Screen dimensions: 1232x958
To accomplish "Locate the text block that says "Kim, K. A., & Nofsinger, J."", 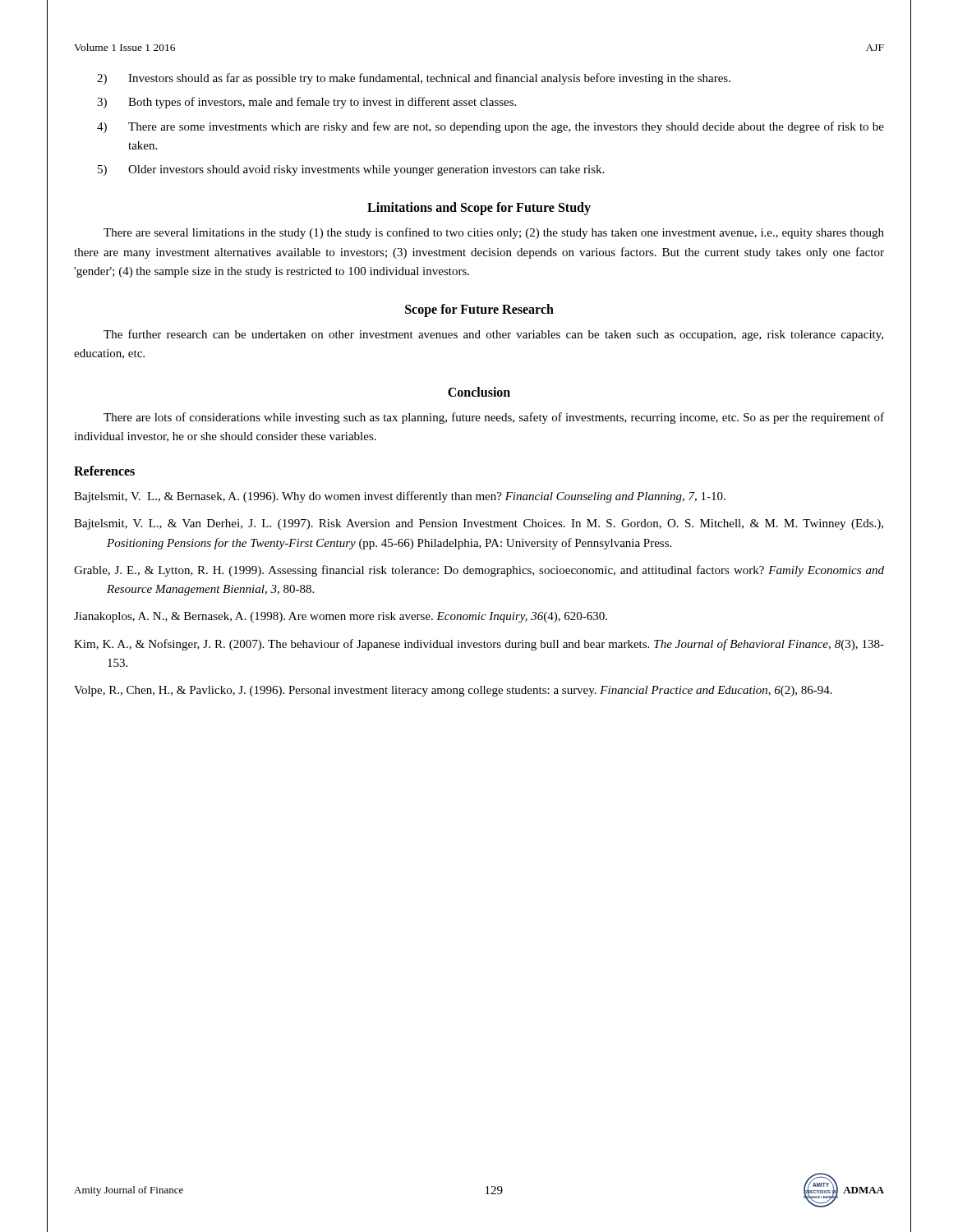I will click(479, 653).
